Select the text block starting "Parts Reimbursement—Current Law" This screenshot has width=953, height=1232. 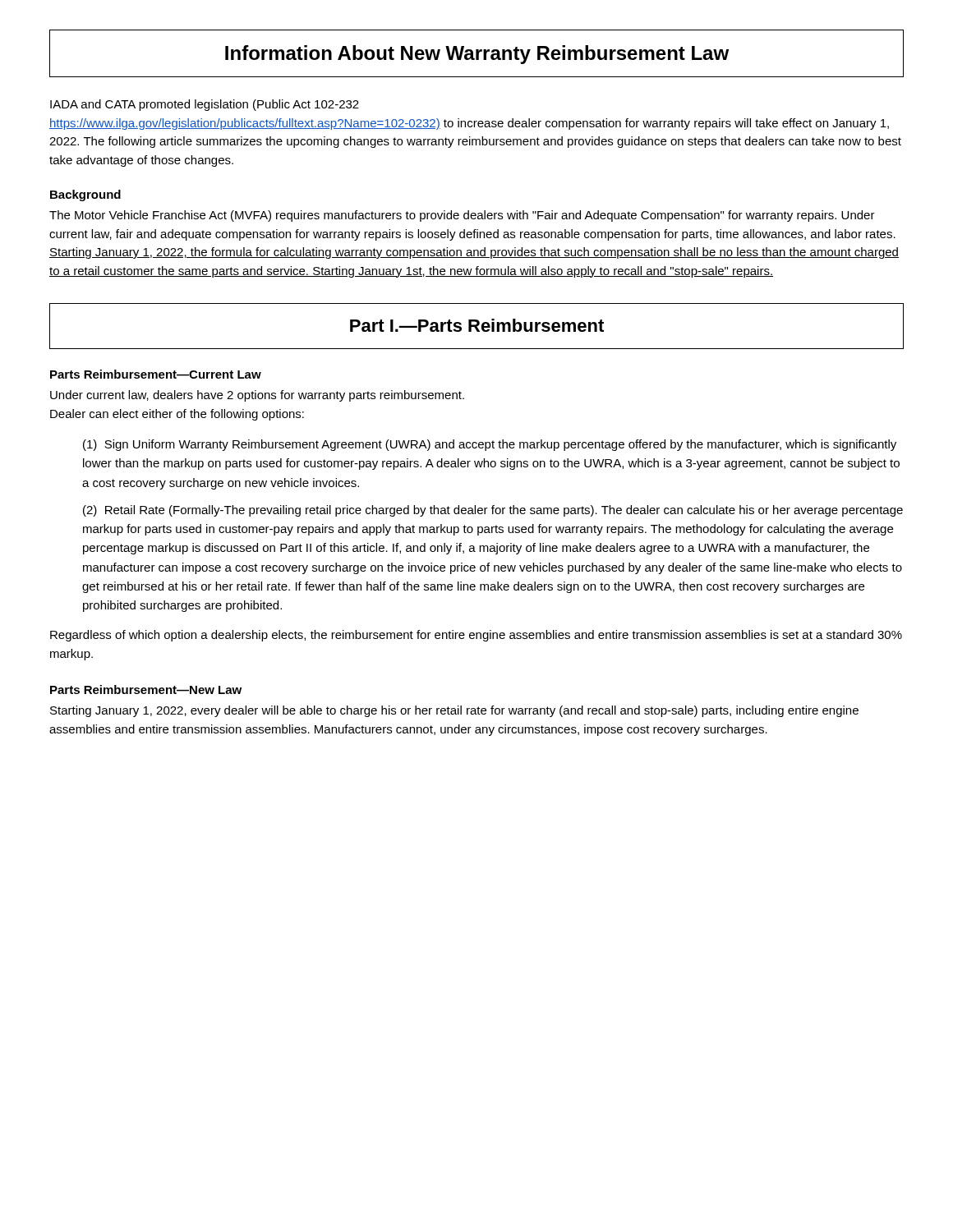155,374
